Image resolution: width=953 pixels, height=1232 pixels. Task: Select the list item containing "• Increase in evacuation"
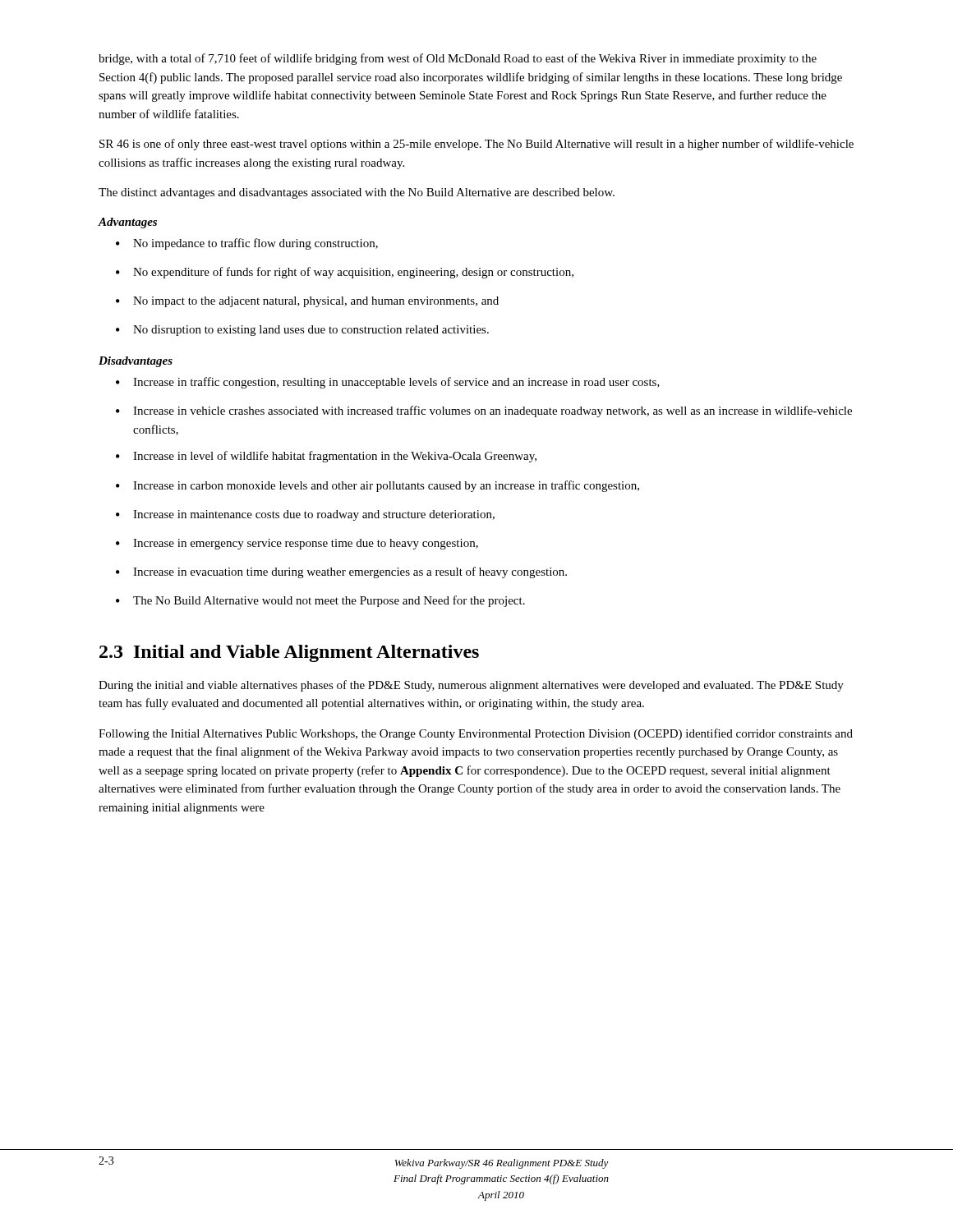(485, 573)
